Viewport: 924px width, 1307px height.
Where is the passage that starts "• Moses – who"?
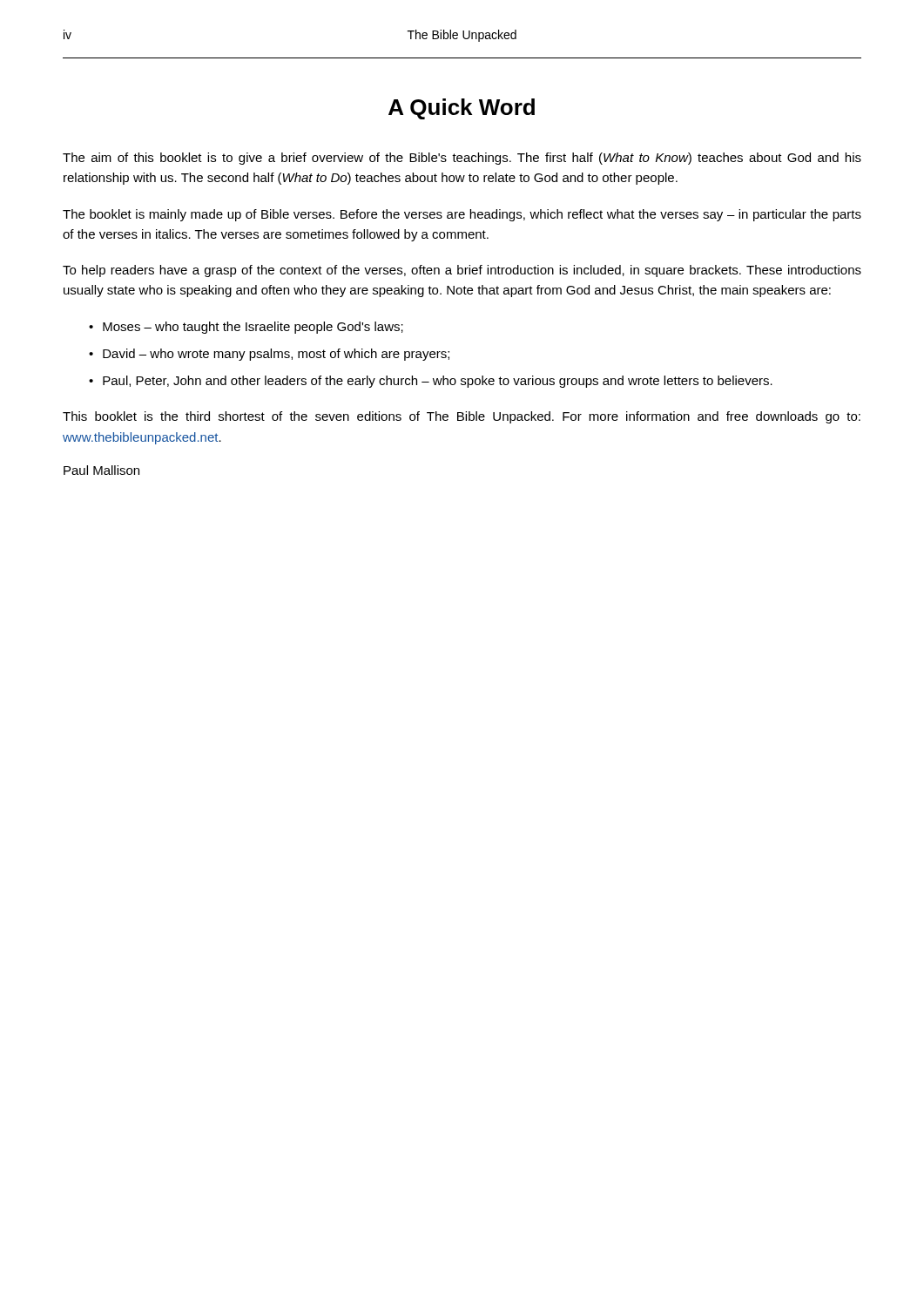pyautogui.click(x=246, y=328)
